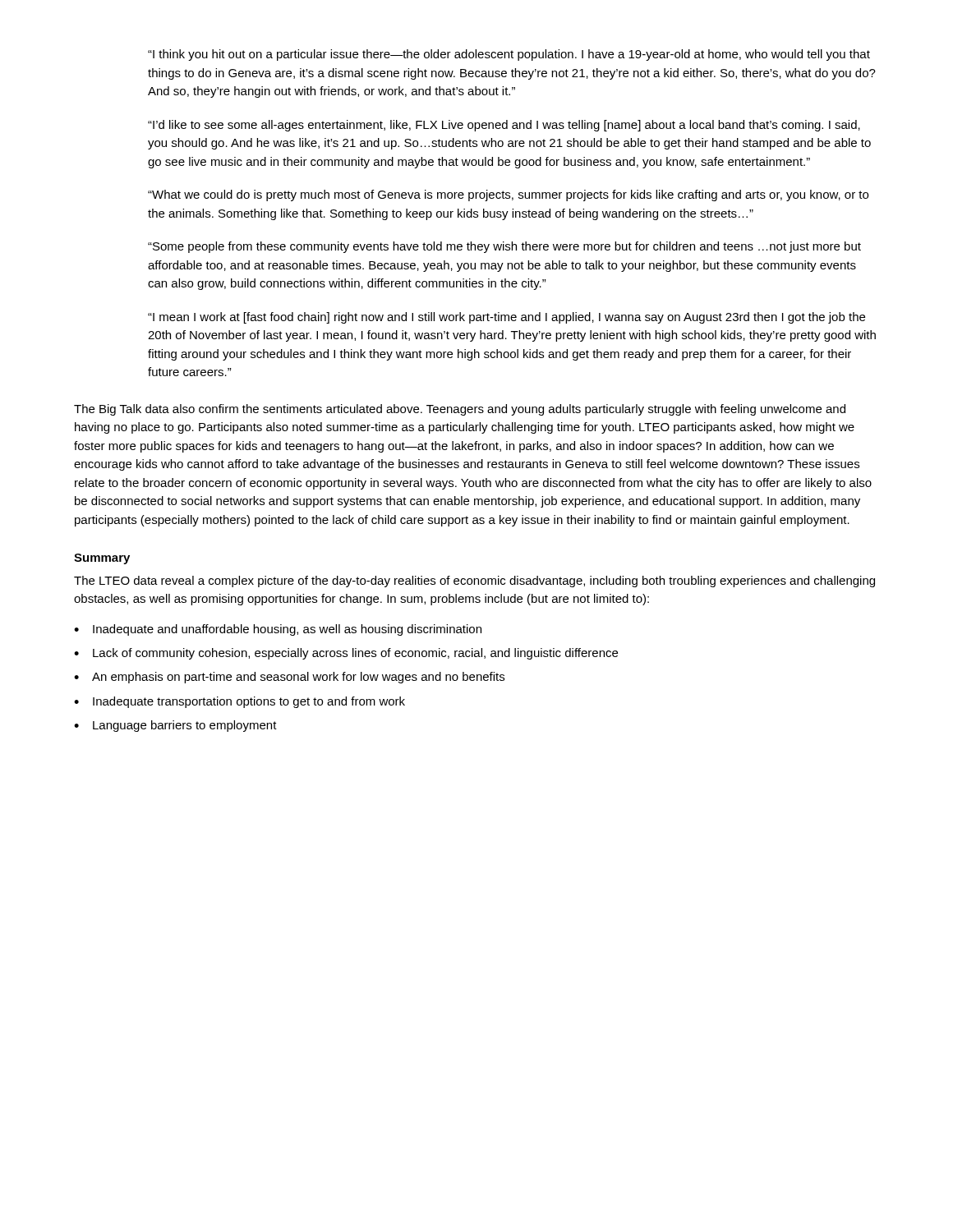This screenshot has width=953, height=1232.
Task: Navigate to the region starting "“I mean I work"
Action: [x=512, y=344]
